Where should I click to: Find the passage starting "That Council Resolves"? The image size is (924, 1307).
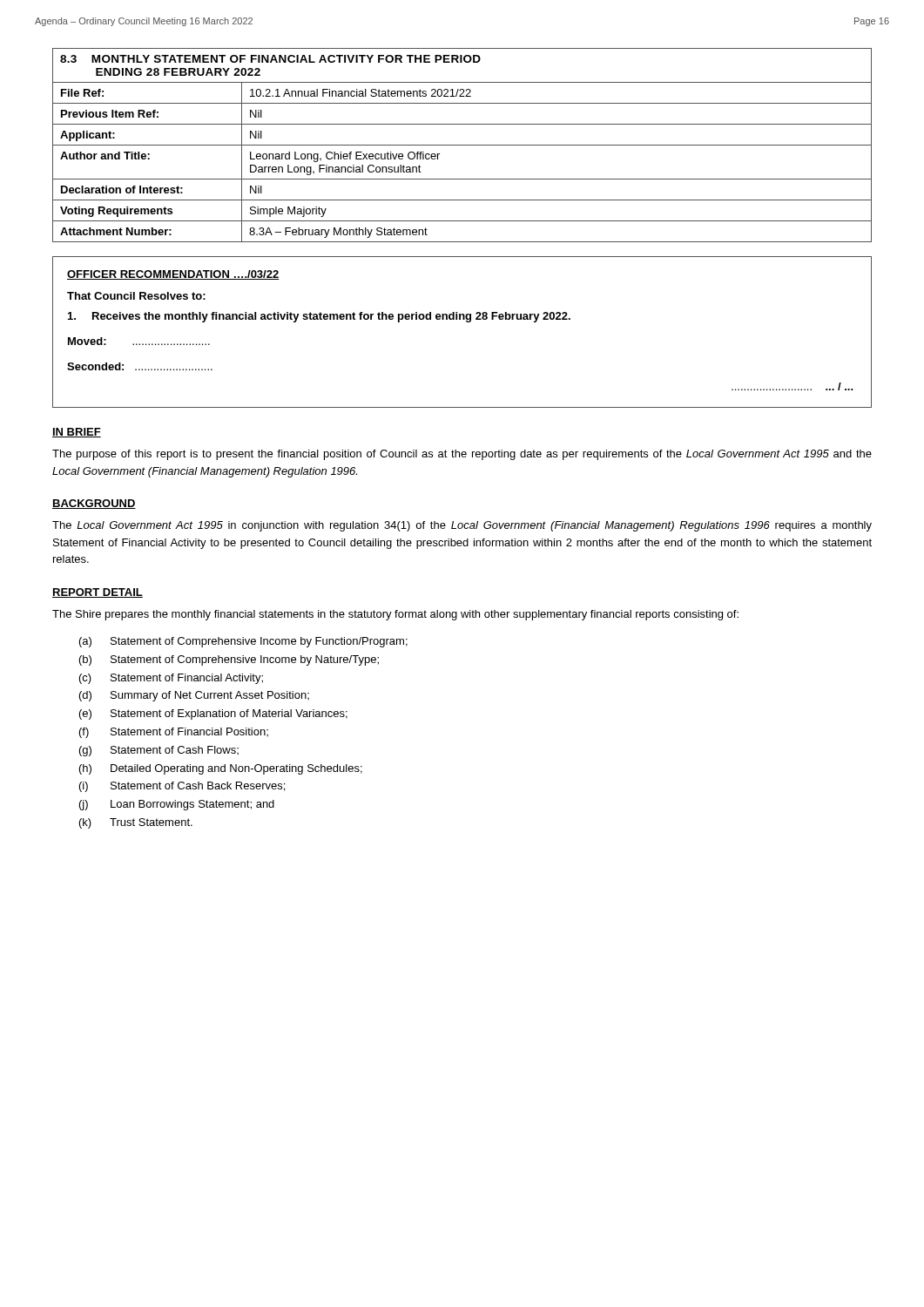[x=137, y=296]
